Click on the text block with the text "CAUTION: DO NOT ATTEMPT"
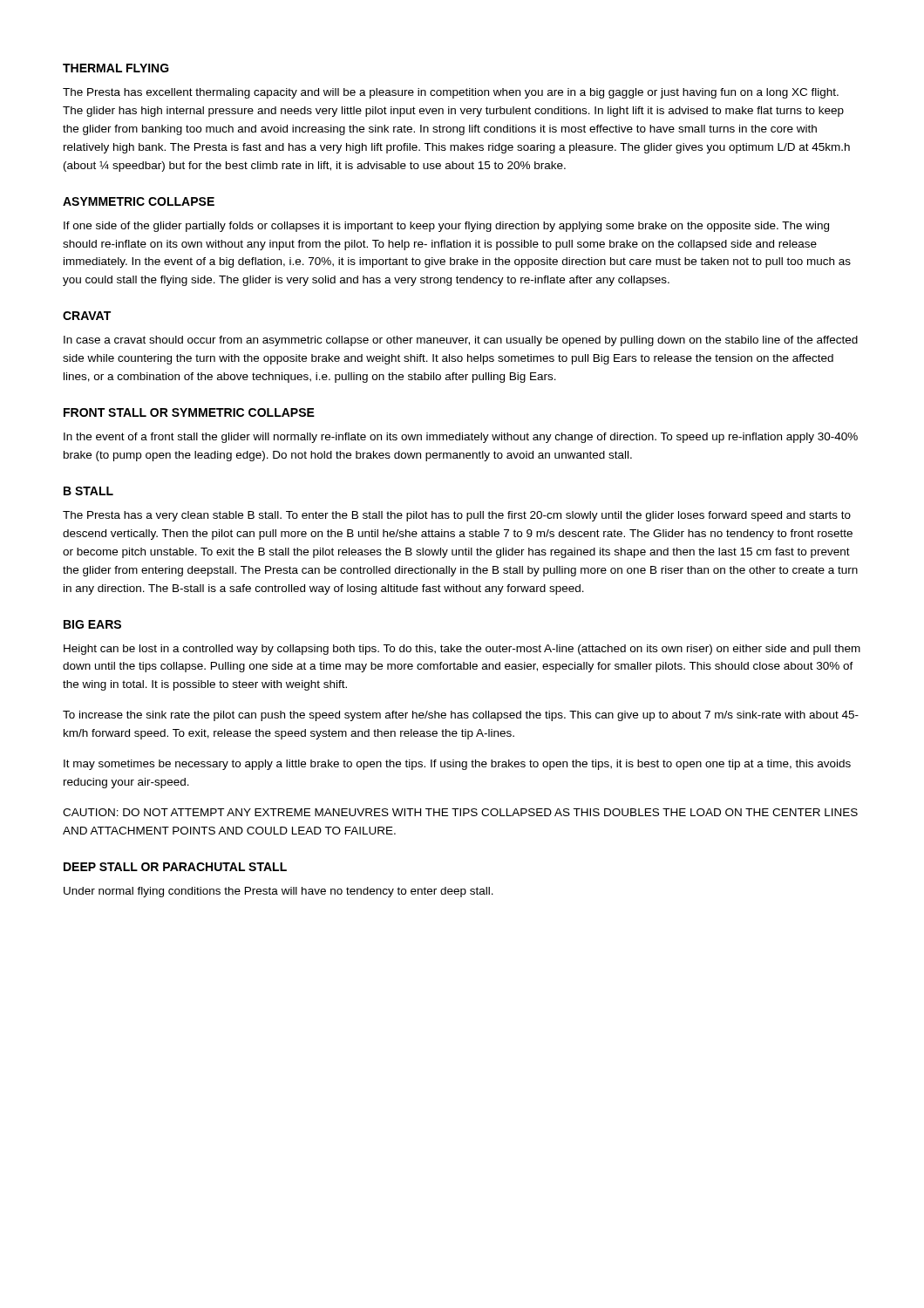Screen dimensions: 1308x924 click(x=460, y=821)
